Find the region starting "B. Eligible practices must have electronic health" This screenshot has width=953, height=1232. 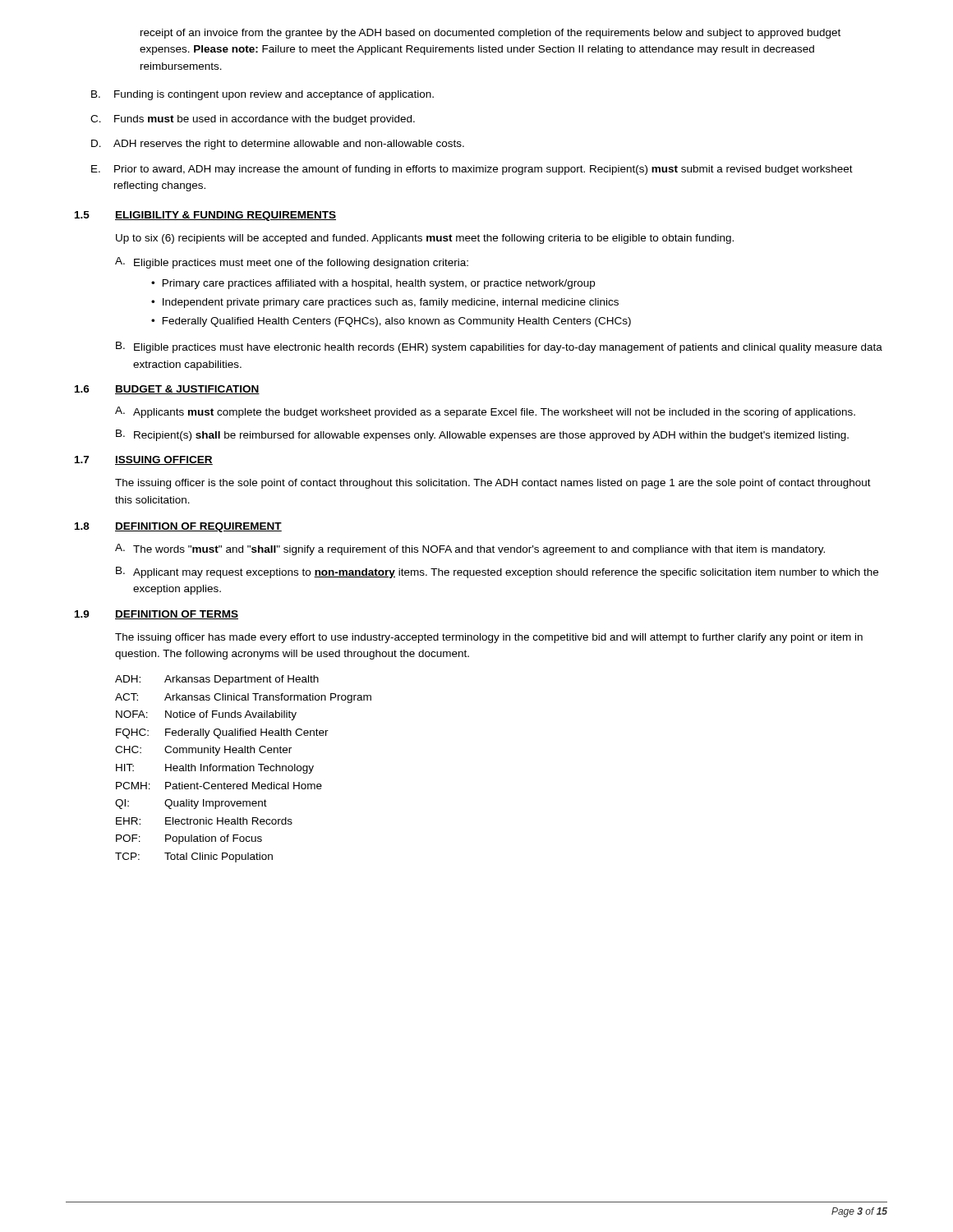pyautogui.click(x=501, y=356)
